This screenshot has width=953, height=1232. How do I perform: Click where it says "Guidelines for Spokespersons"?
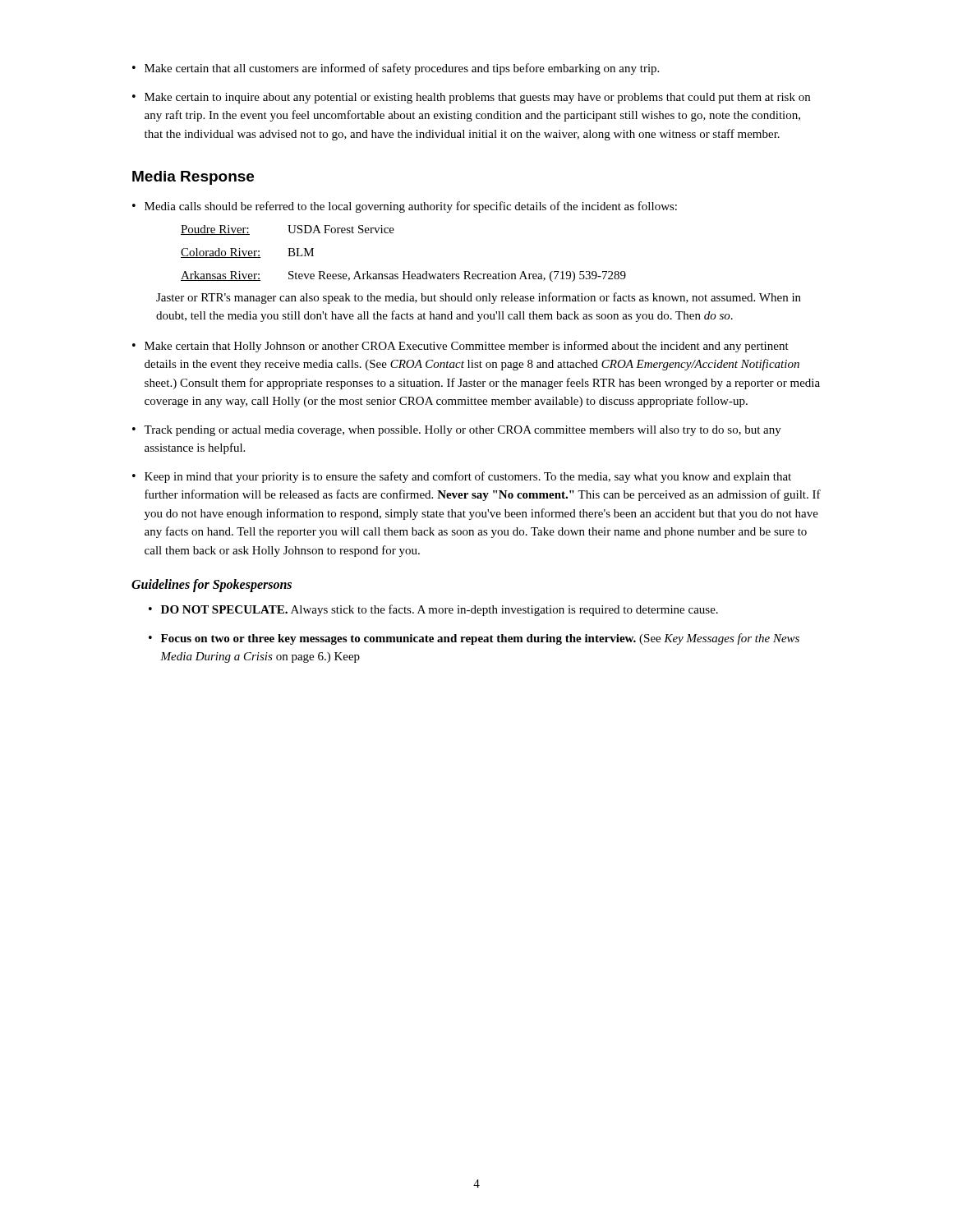(x=212, y=584)
